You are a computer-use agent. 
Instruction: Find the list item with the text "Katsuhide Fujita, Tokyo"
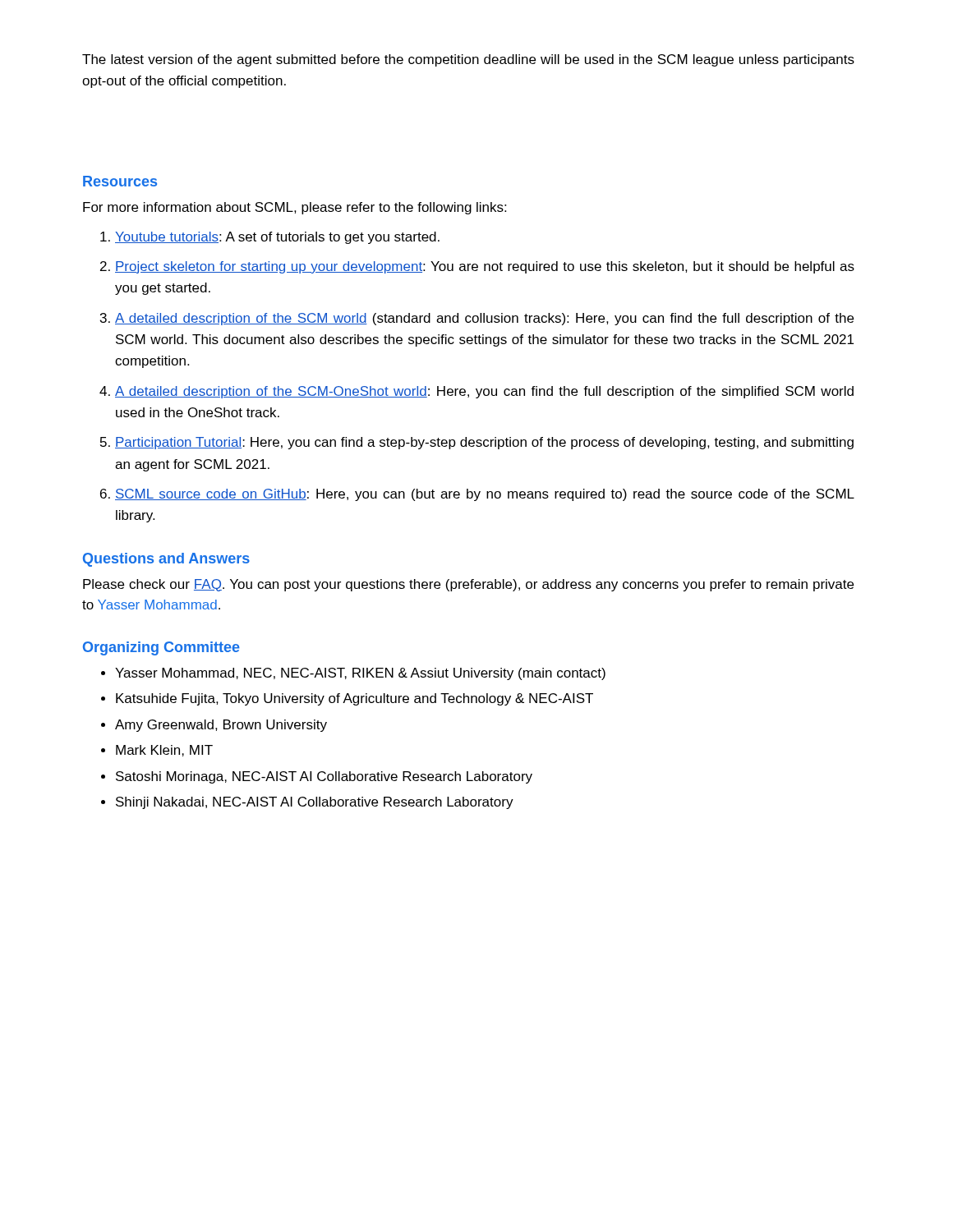[354, 699]
